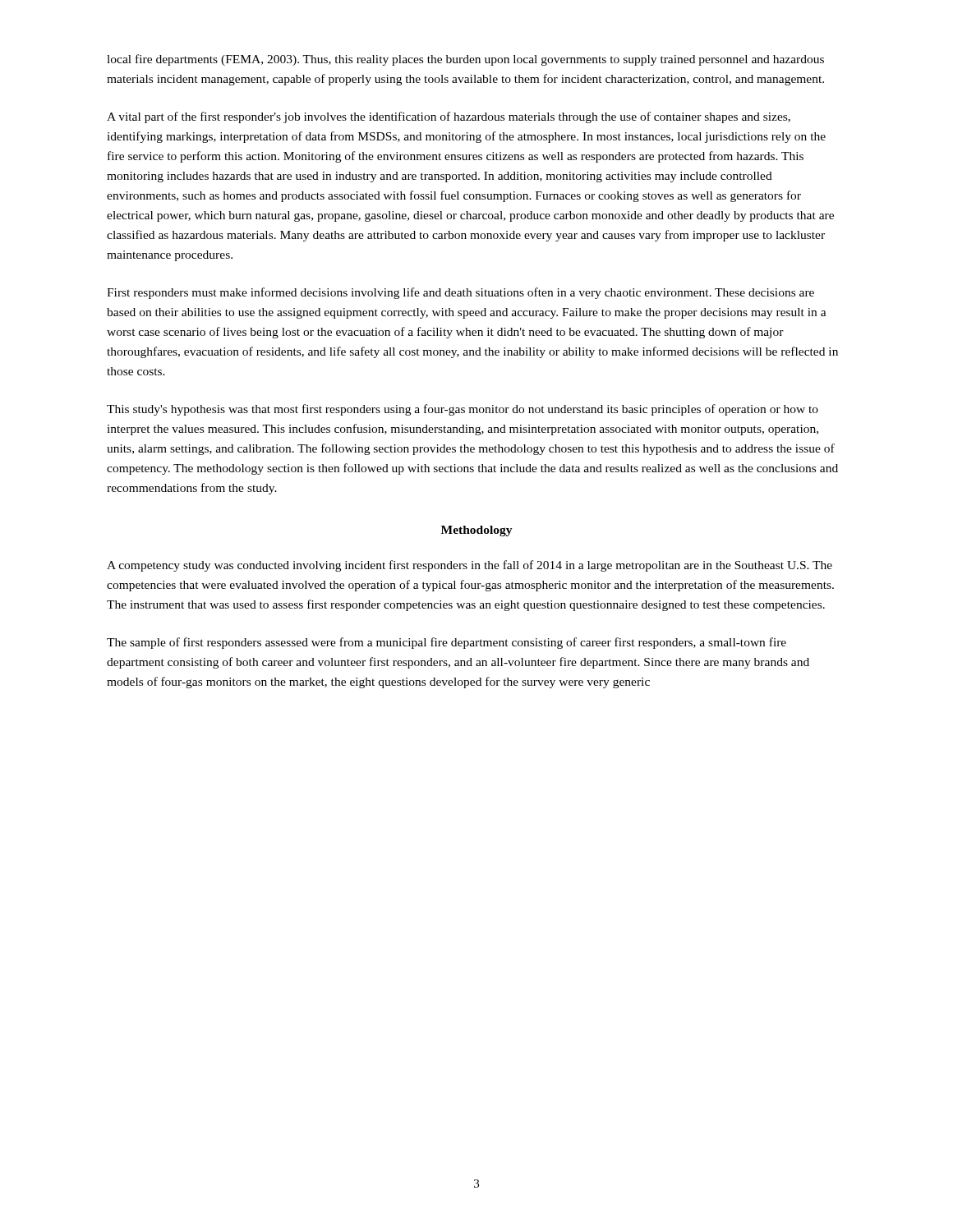
Task: Locate the block of text that opens with "local fire departments (FEMA, 2003)."
Action: 466,69
